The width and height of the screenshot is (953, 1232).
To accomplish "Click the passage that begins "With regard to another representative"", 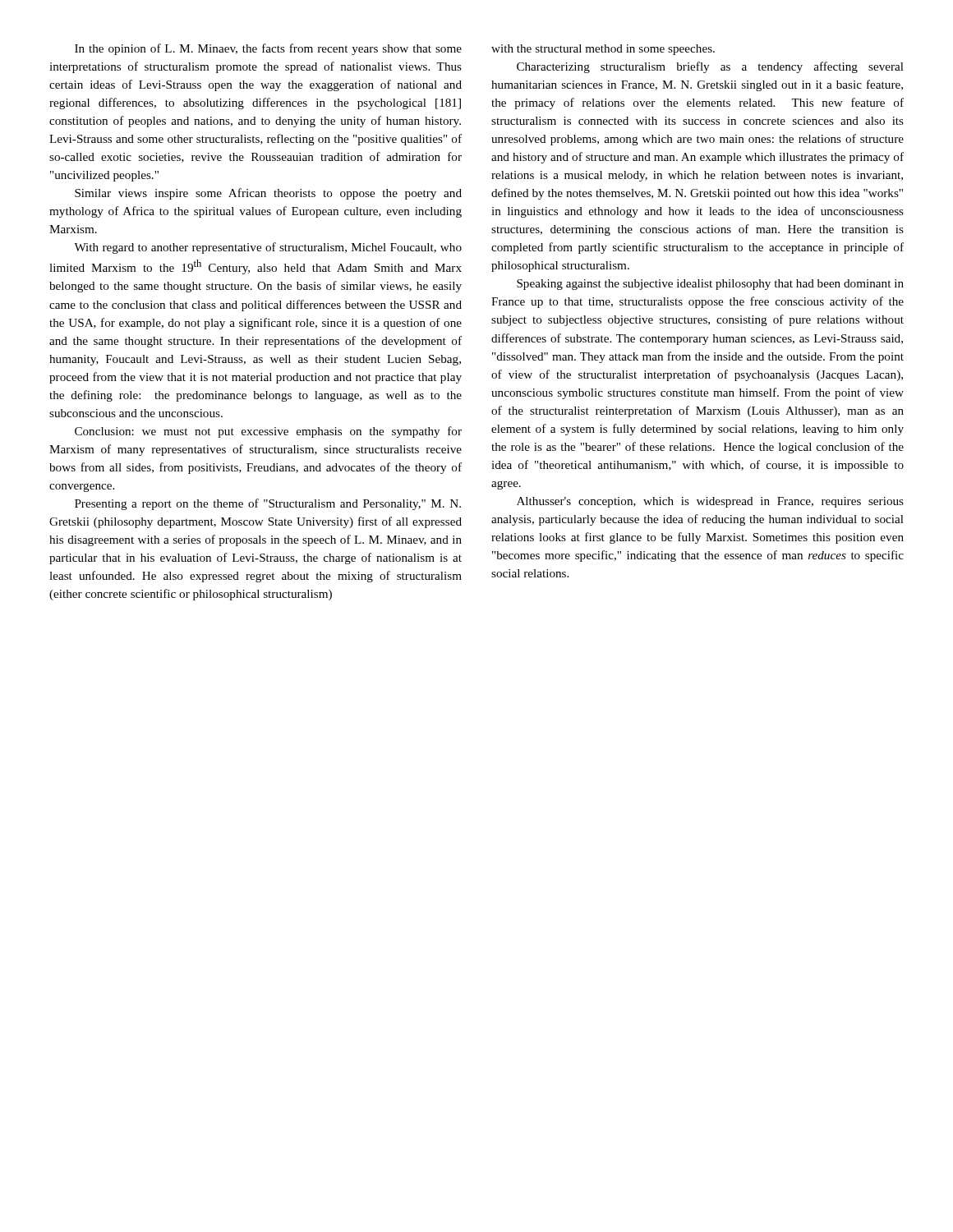I will point(255,330).
